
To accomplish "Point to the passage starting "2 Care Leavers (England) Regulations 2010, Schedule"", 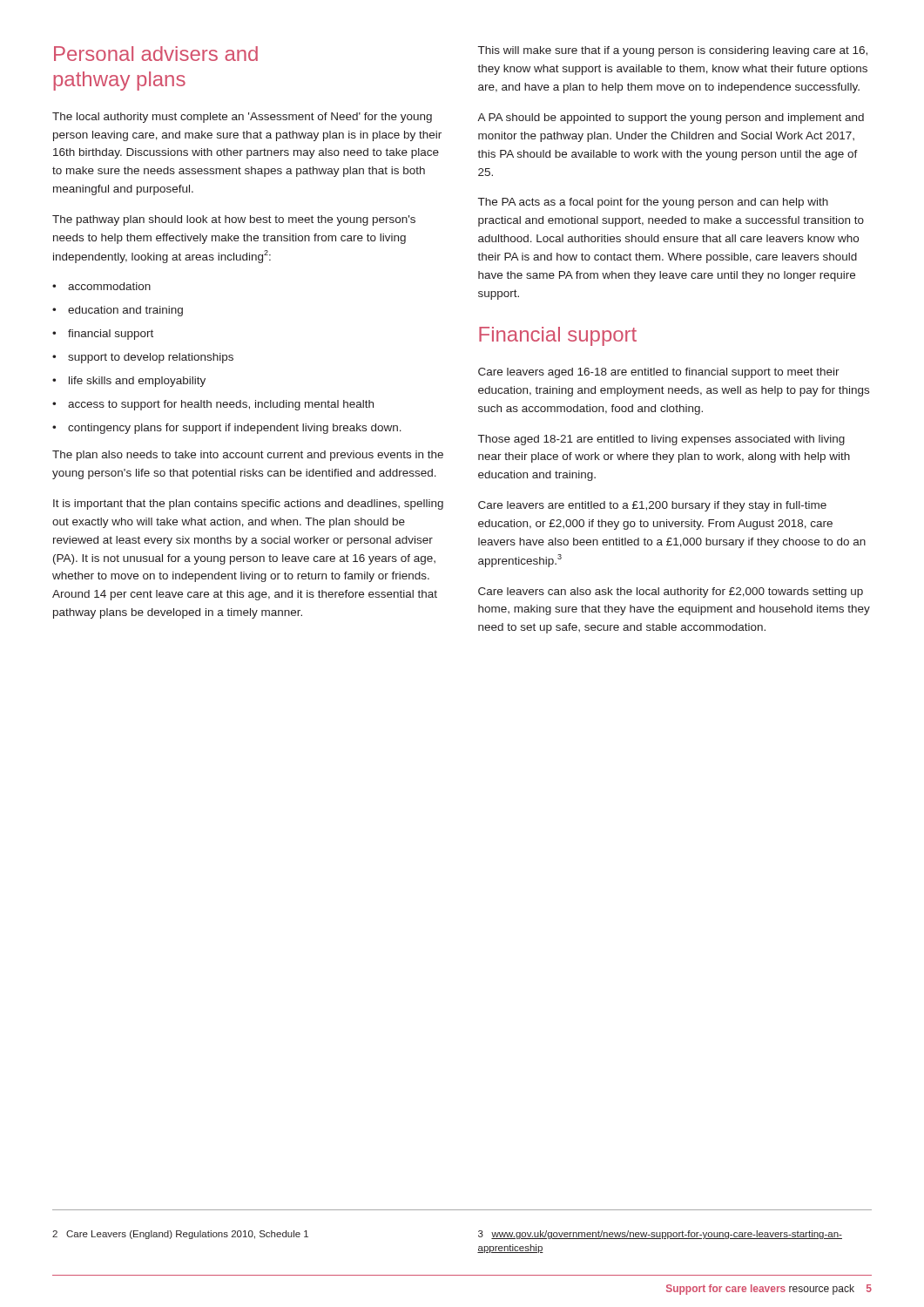I will coord(249,1234).
